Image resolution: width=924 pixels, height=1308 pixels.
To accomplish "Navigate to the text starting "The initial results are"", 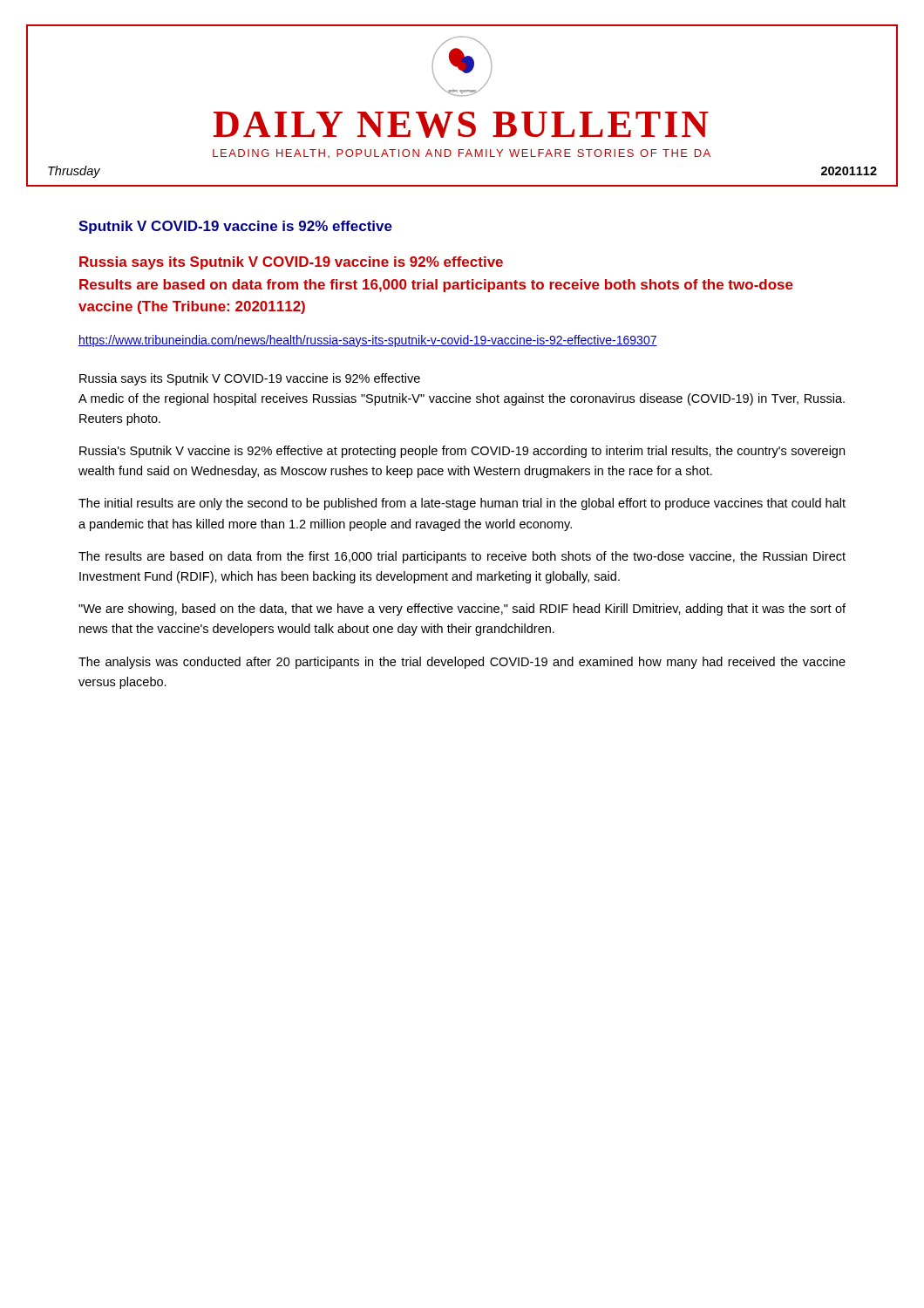I will (x=462, y=514).
